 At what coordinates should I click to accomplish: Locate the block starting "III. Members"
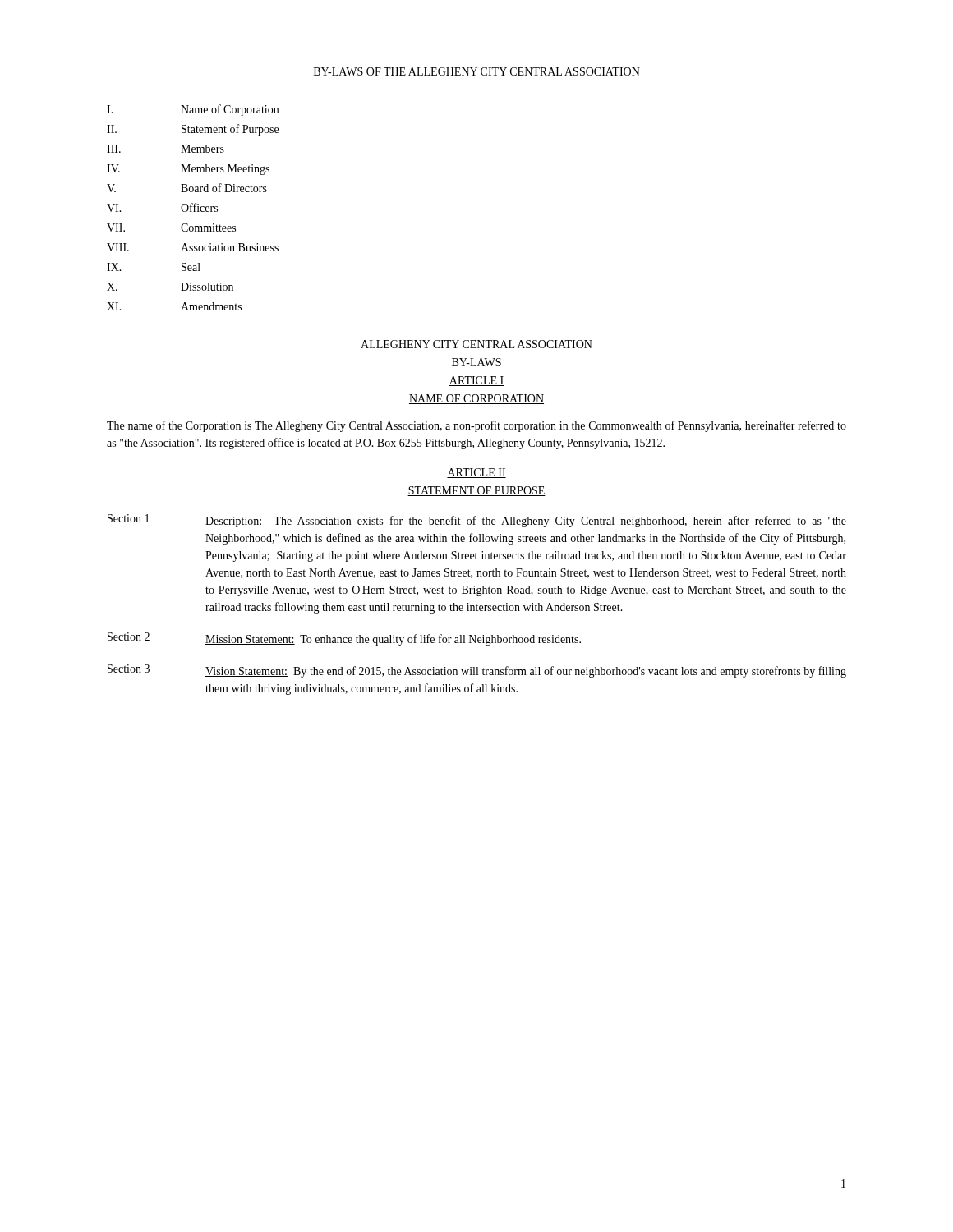pos(112,148)
